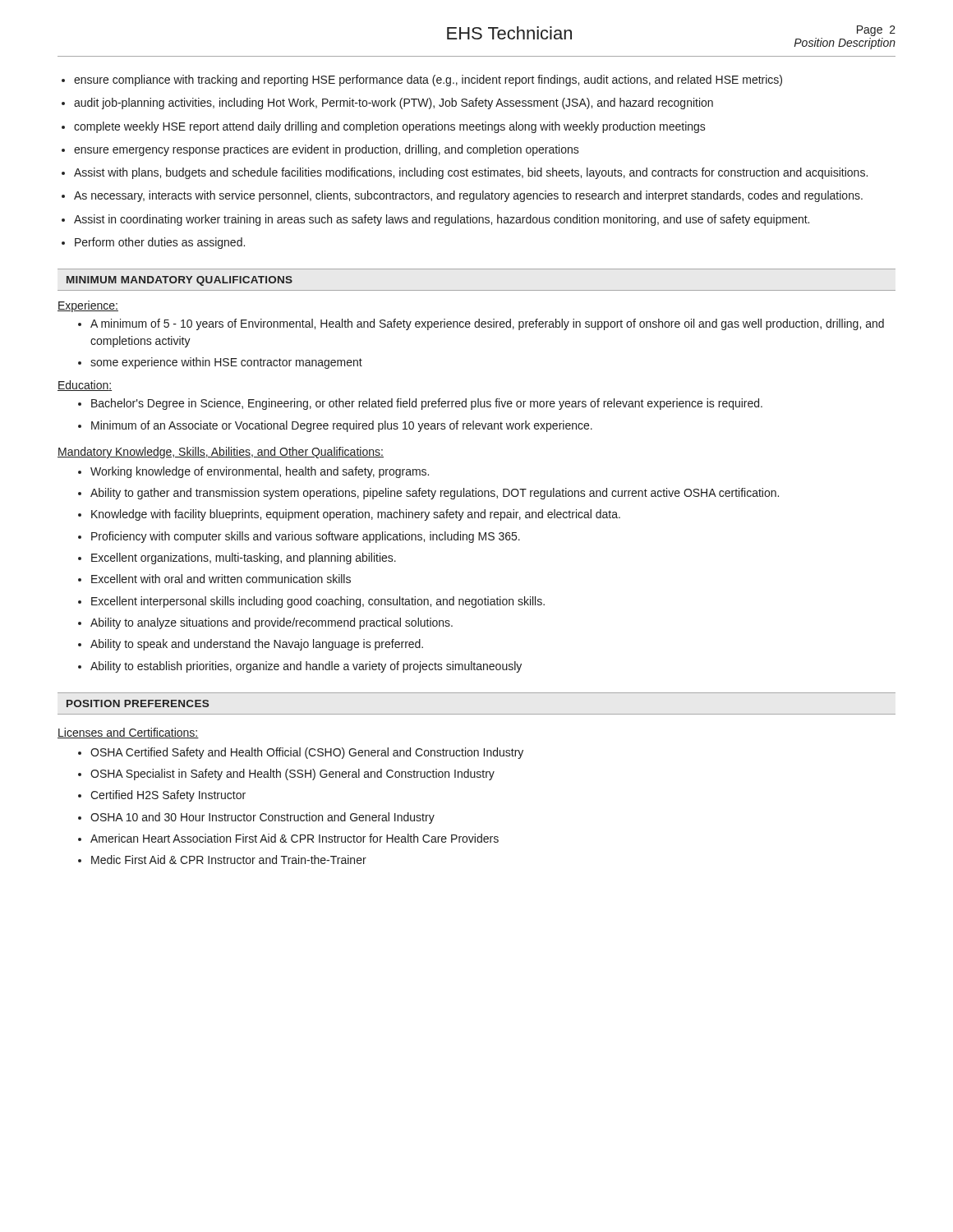
Task: Point to the passage starting "Medic First Aid & CPR"
Action: (229, 860)
